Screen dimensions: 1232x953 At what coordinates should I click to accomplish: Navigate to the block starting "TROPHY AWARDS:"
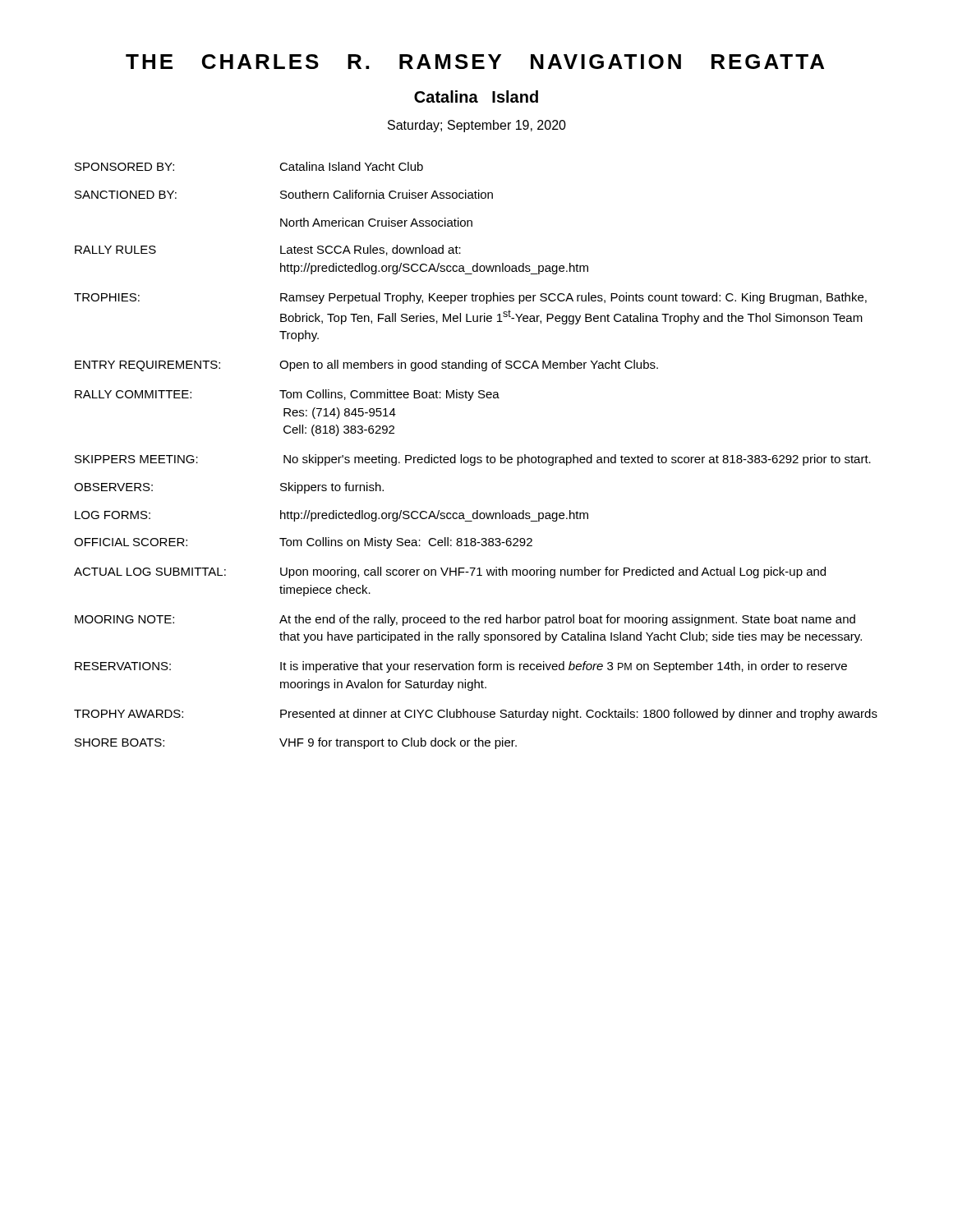[129, 713]
